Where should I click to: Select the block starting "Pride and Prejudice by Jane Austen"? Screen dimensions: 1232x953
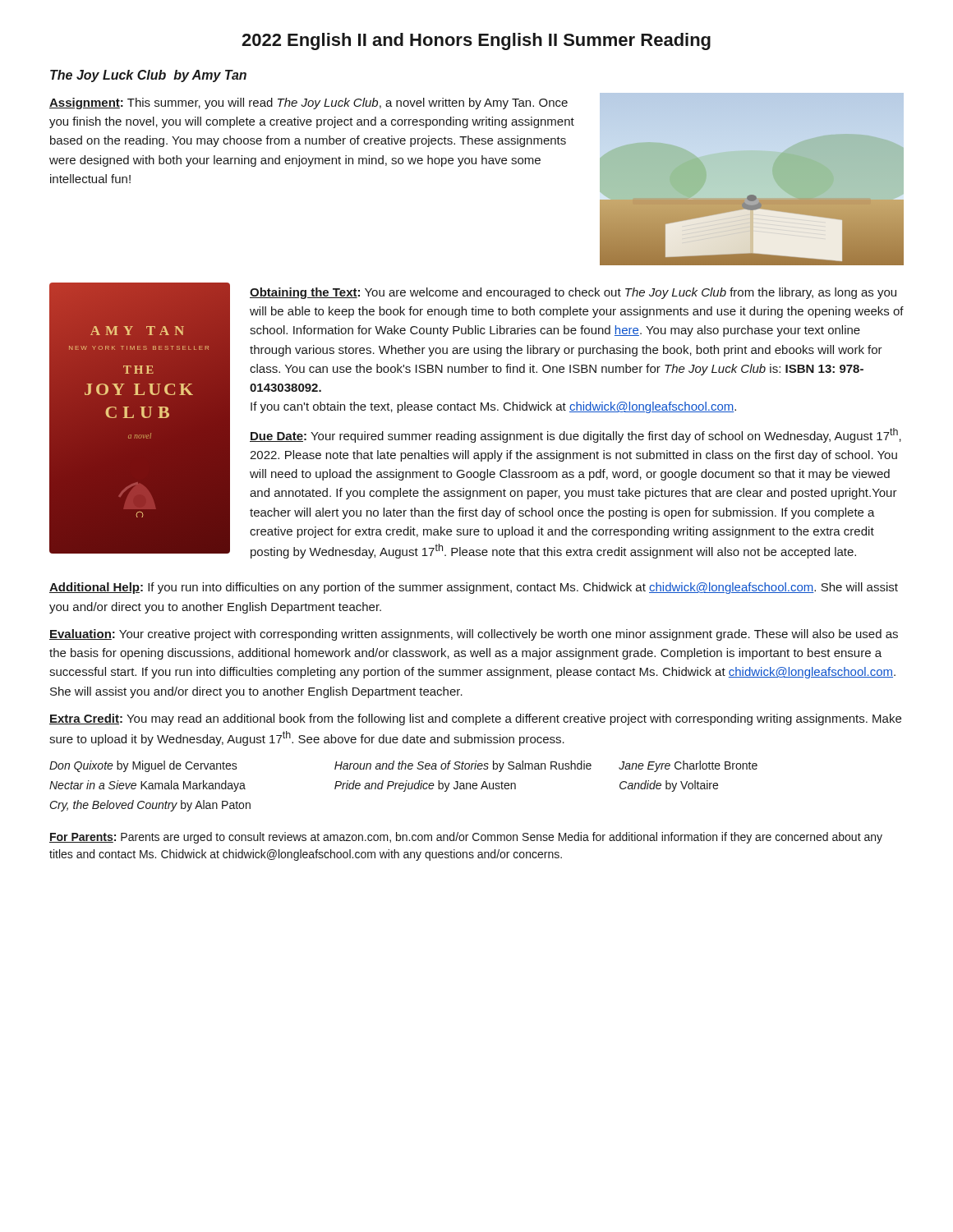pyautogui.click(x=425, y=785)
